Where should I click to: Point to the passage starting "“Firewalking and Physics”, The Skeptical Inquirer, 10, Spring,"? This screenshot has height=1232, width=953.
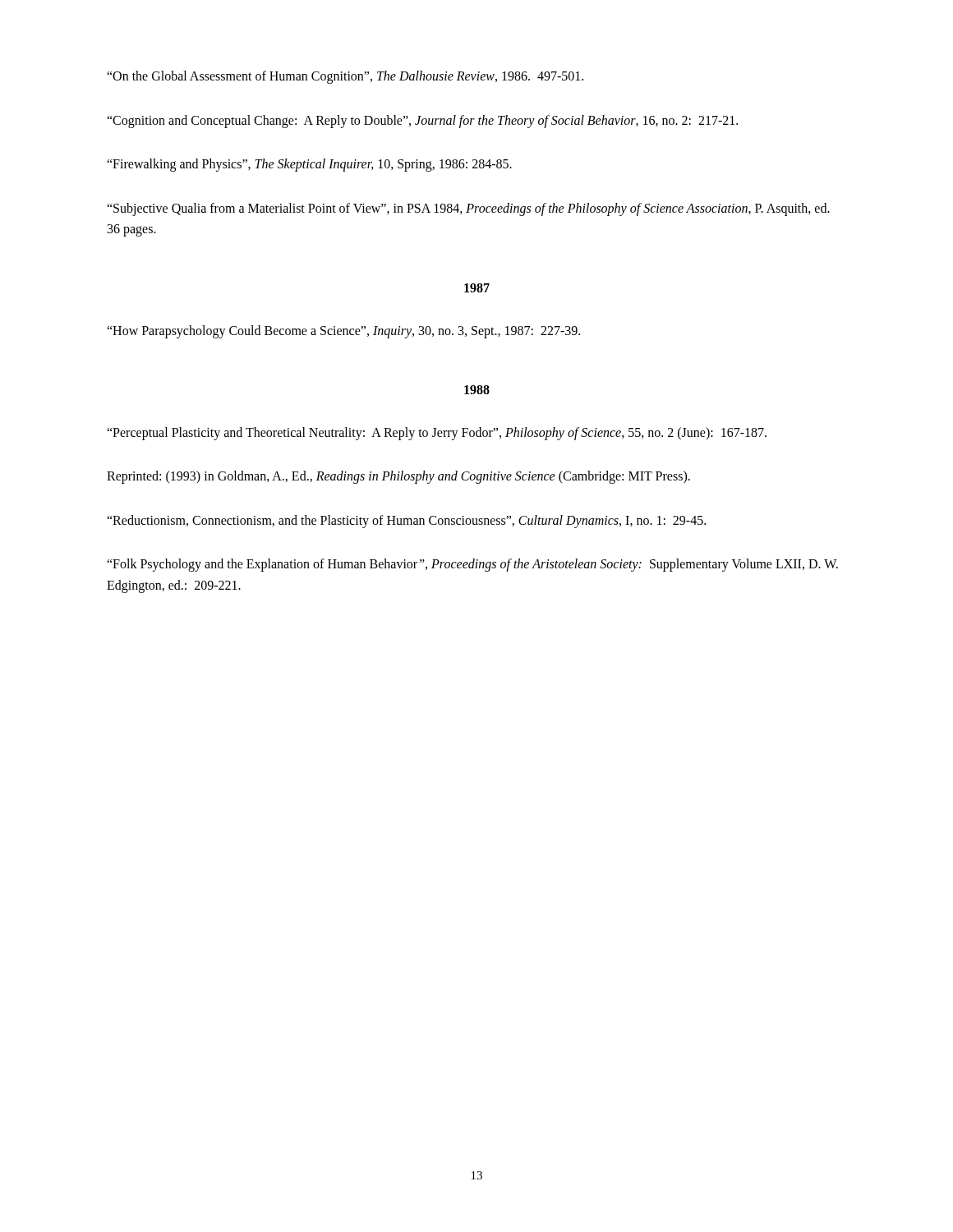pos(310,164)
